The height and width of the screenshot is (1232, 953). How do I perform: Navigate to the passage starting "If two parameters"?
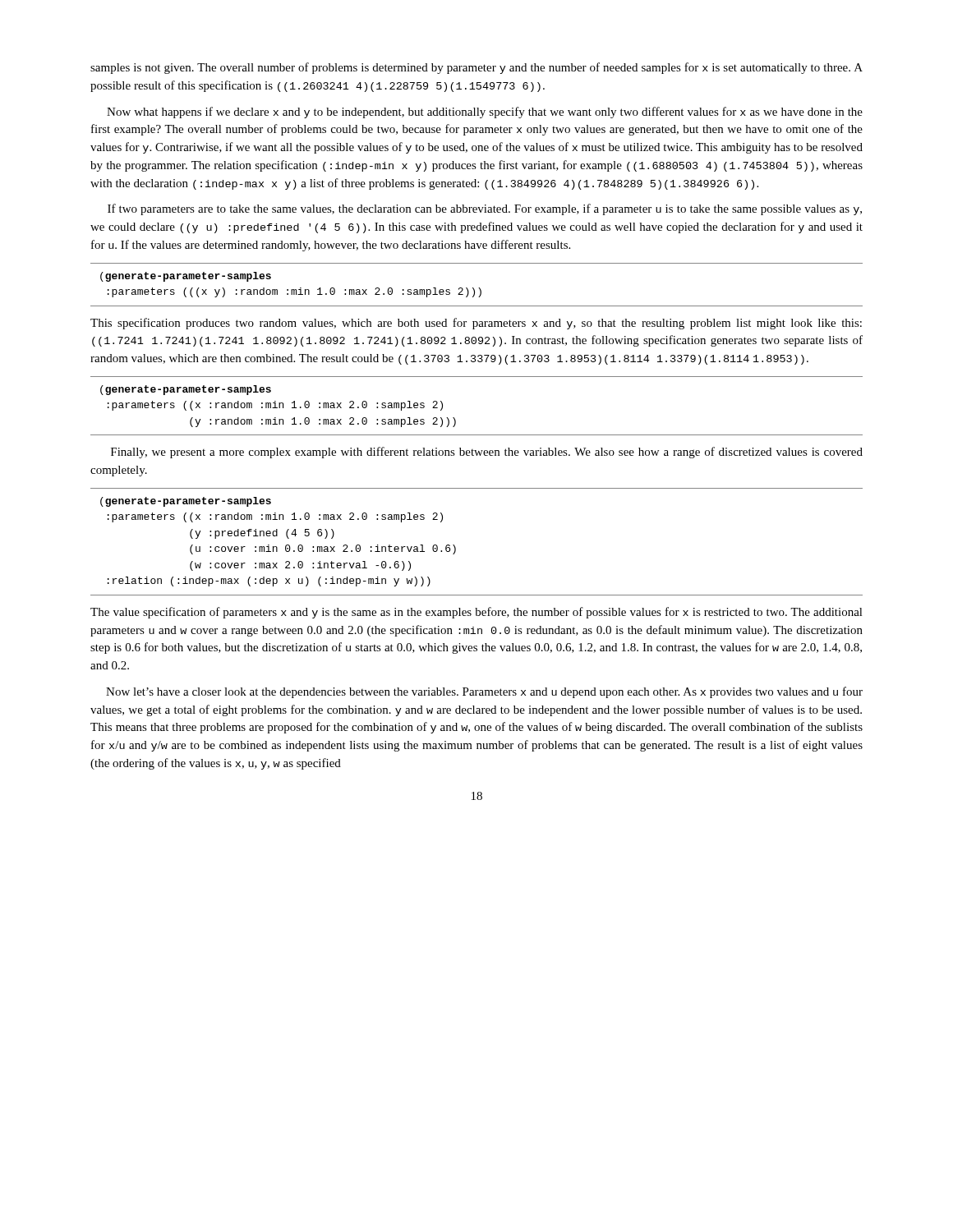(476, 227)
